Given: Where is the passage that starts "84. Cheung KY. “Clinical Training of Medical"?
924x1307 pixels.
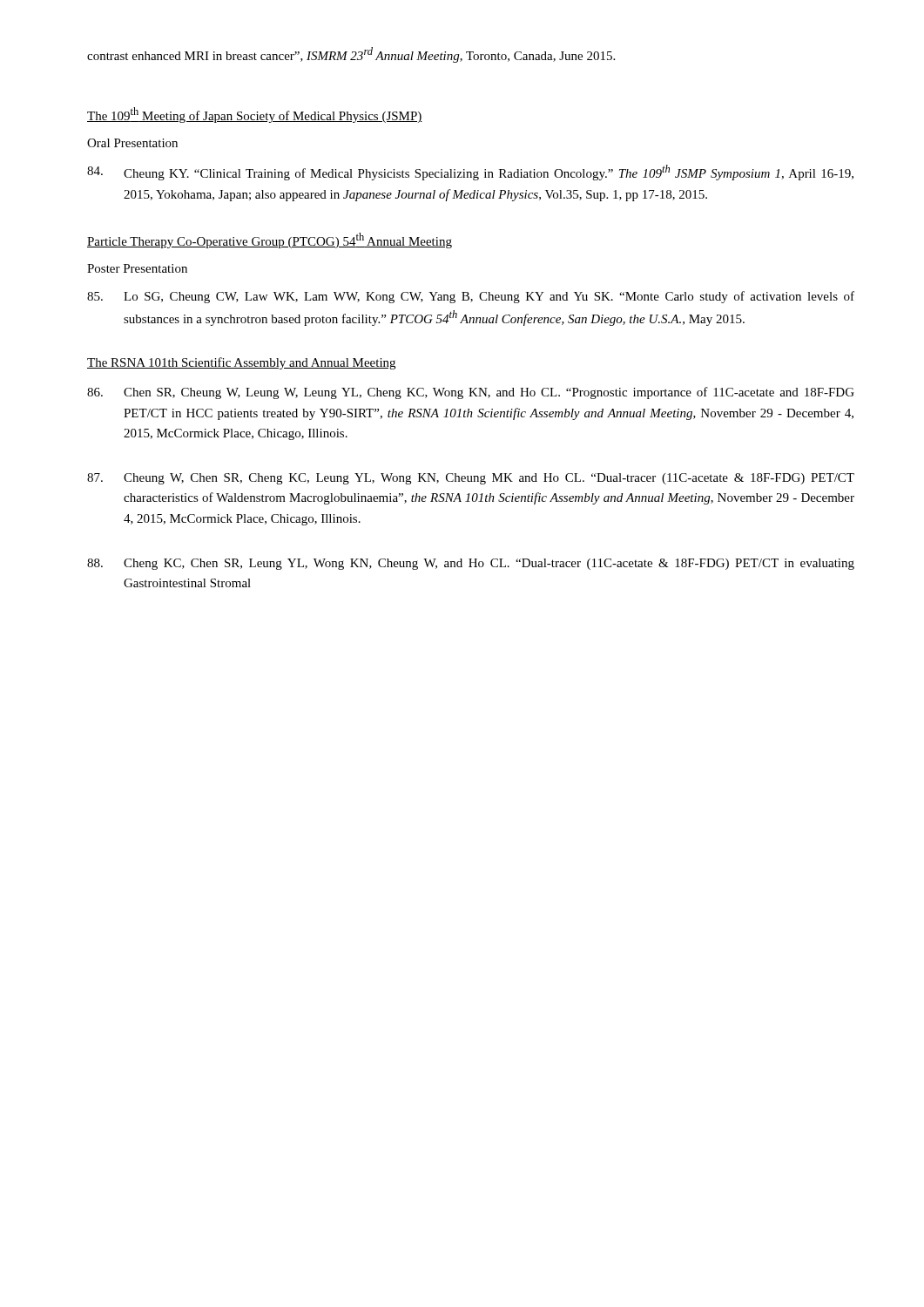Looking at the screenshot, I should point(471,183).
